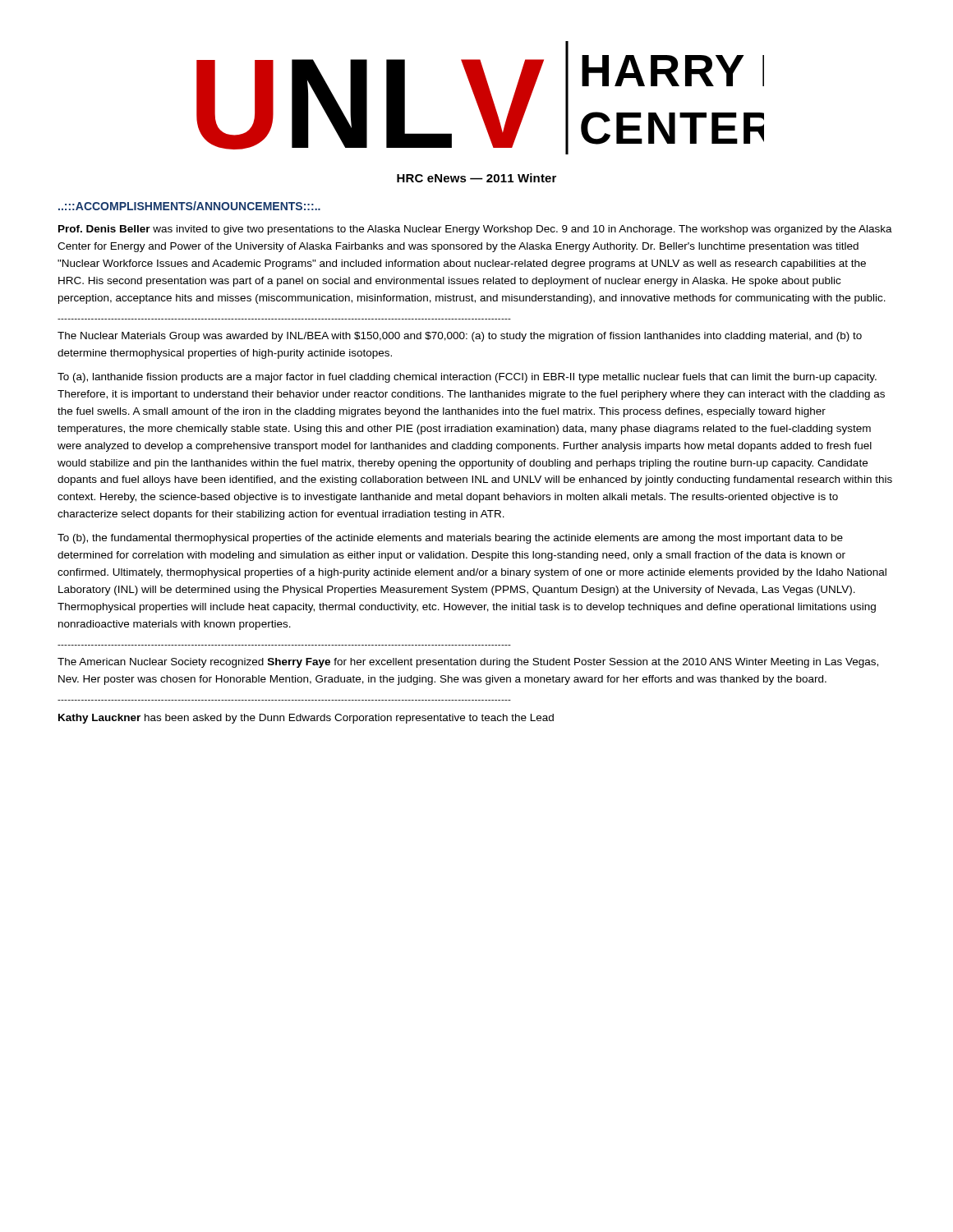
Task: Where is the passage that starts "To (a), lanthanide fission products"?
Action: coord(475,445)
